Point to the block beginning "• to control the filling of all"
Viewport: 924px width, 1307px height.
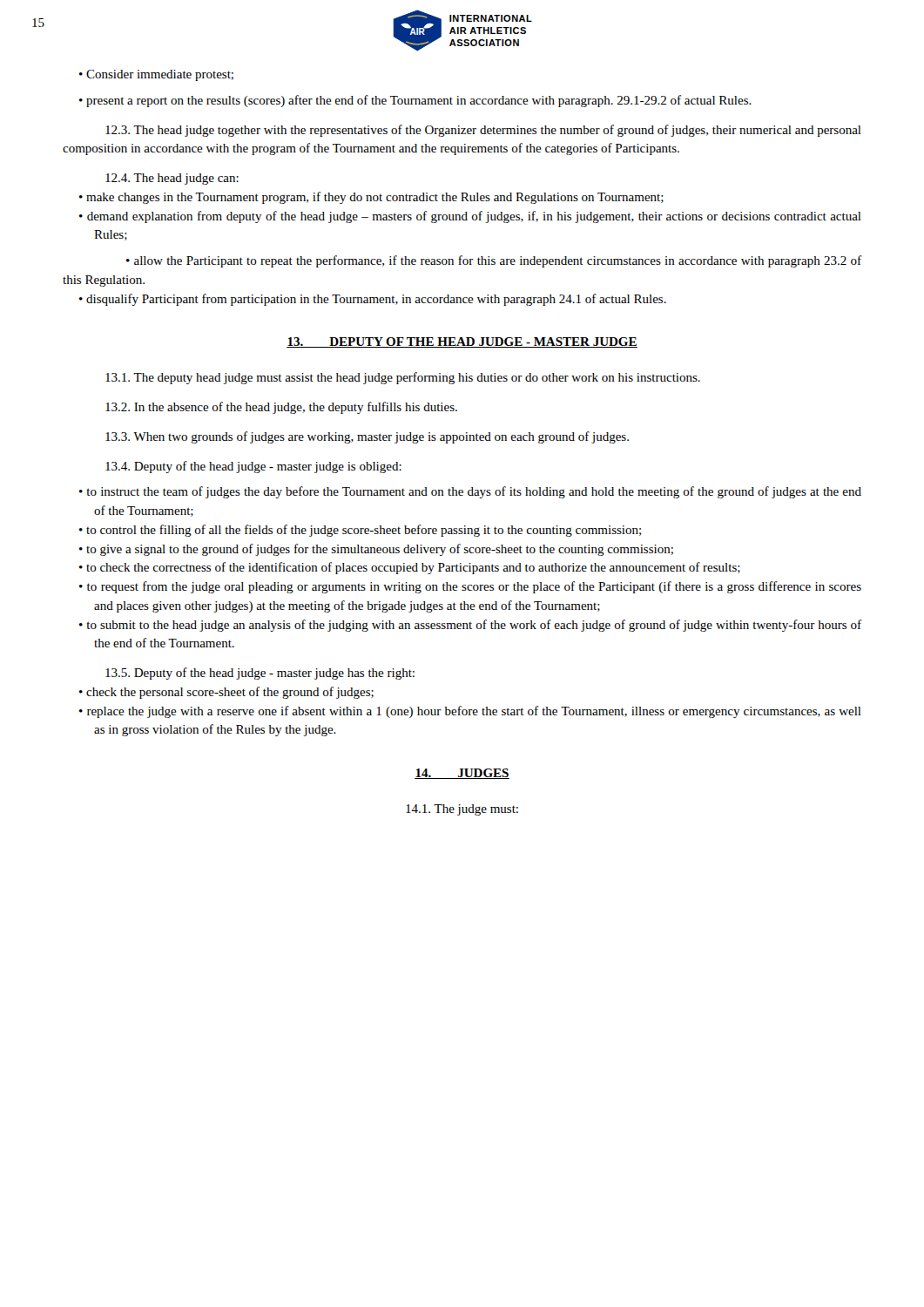(x=360, y=530)
